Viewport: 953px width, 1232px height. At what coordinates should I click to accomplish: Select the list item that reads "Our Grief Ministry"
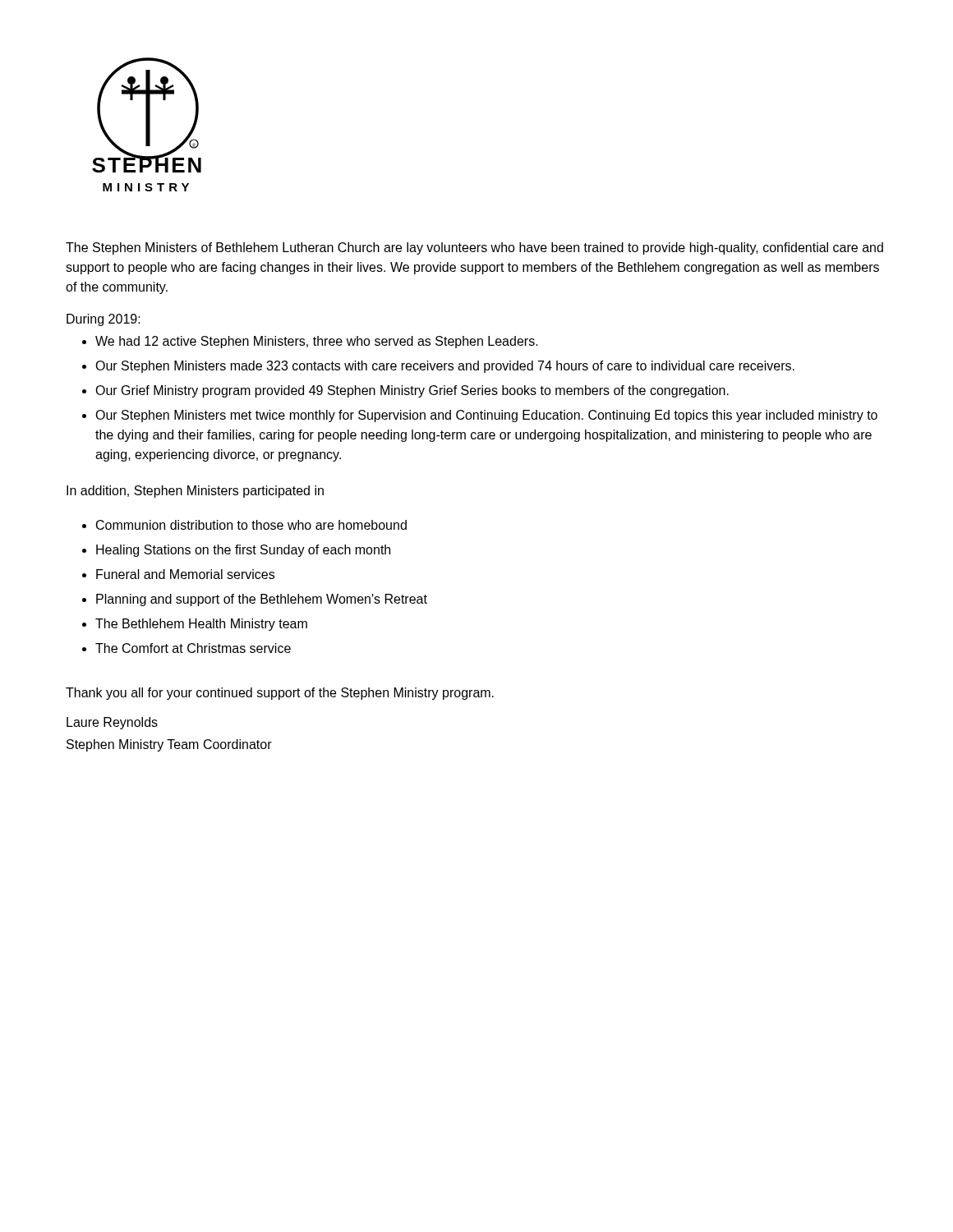(412, 391)
